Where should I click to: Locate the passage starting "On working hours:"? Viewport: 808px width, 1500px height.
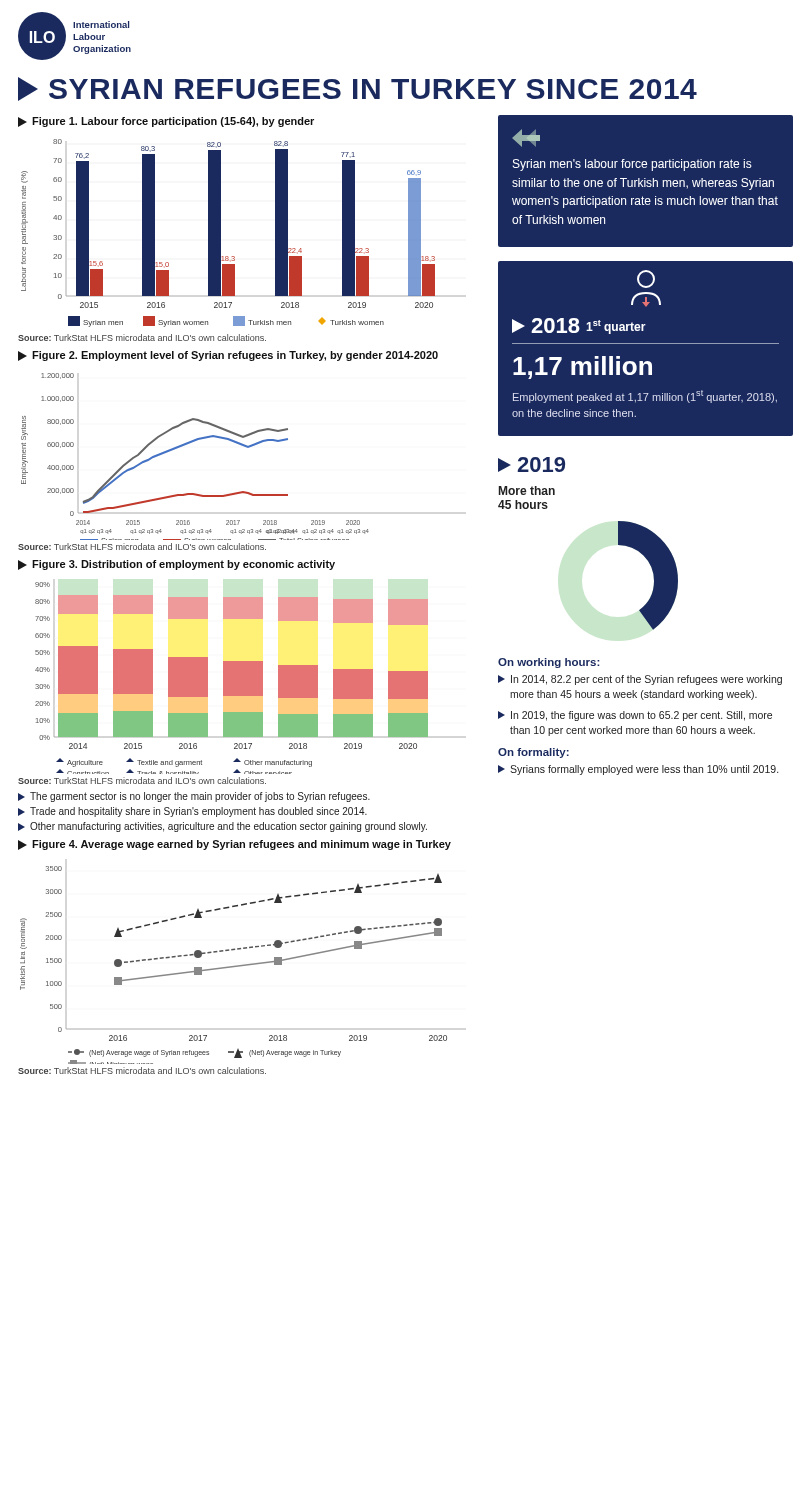549,662
